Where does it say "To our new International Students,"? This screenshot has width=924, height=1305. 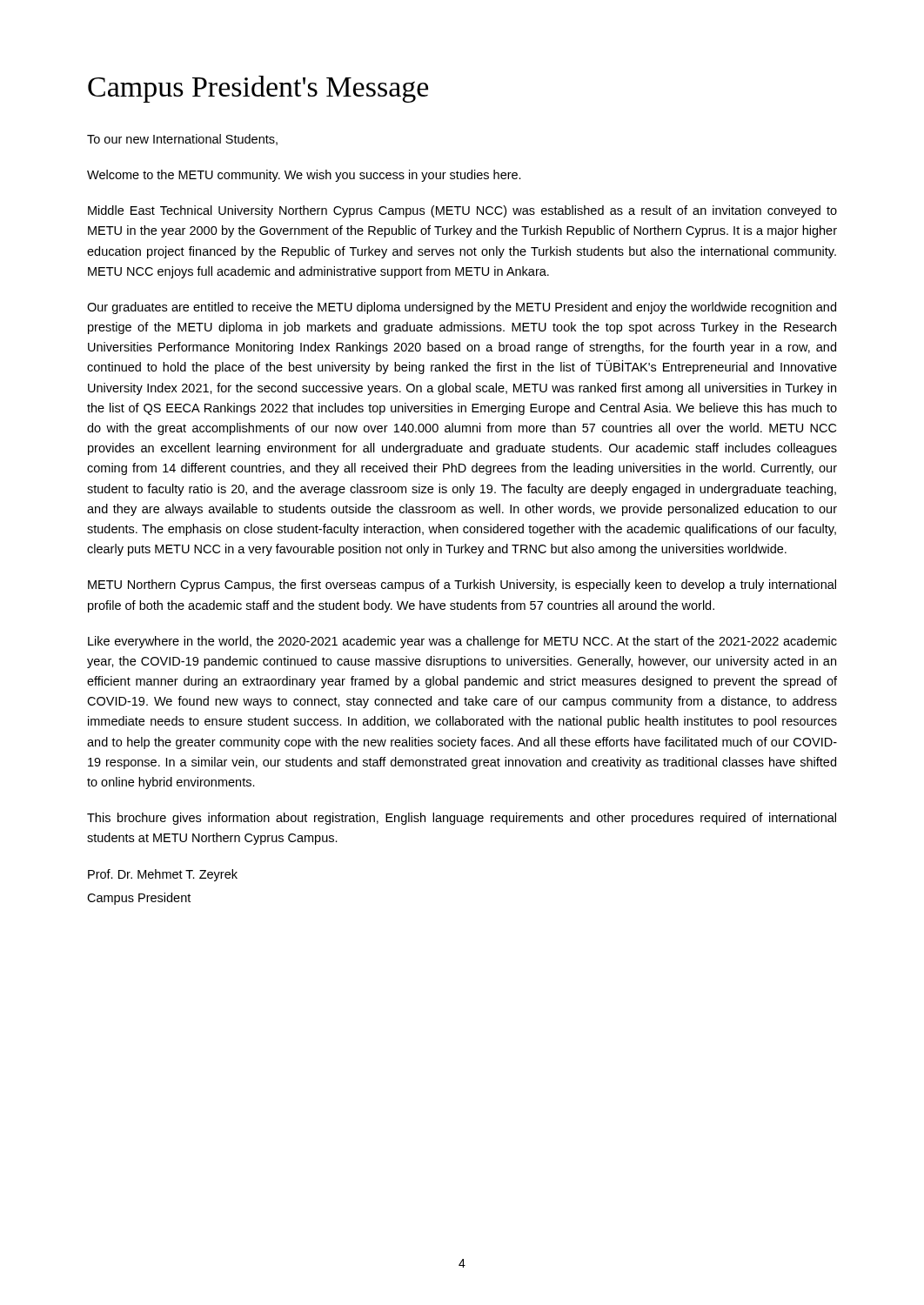coord(183,139)
